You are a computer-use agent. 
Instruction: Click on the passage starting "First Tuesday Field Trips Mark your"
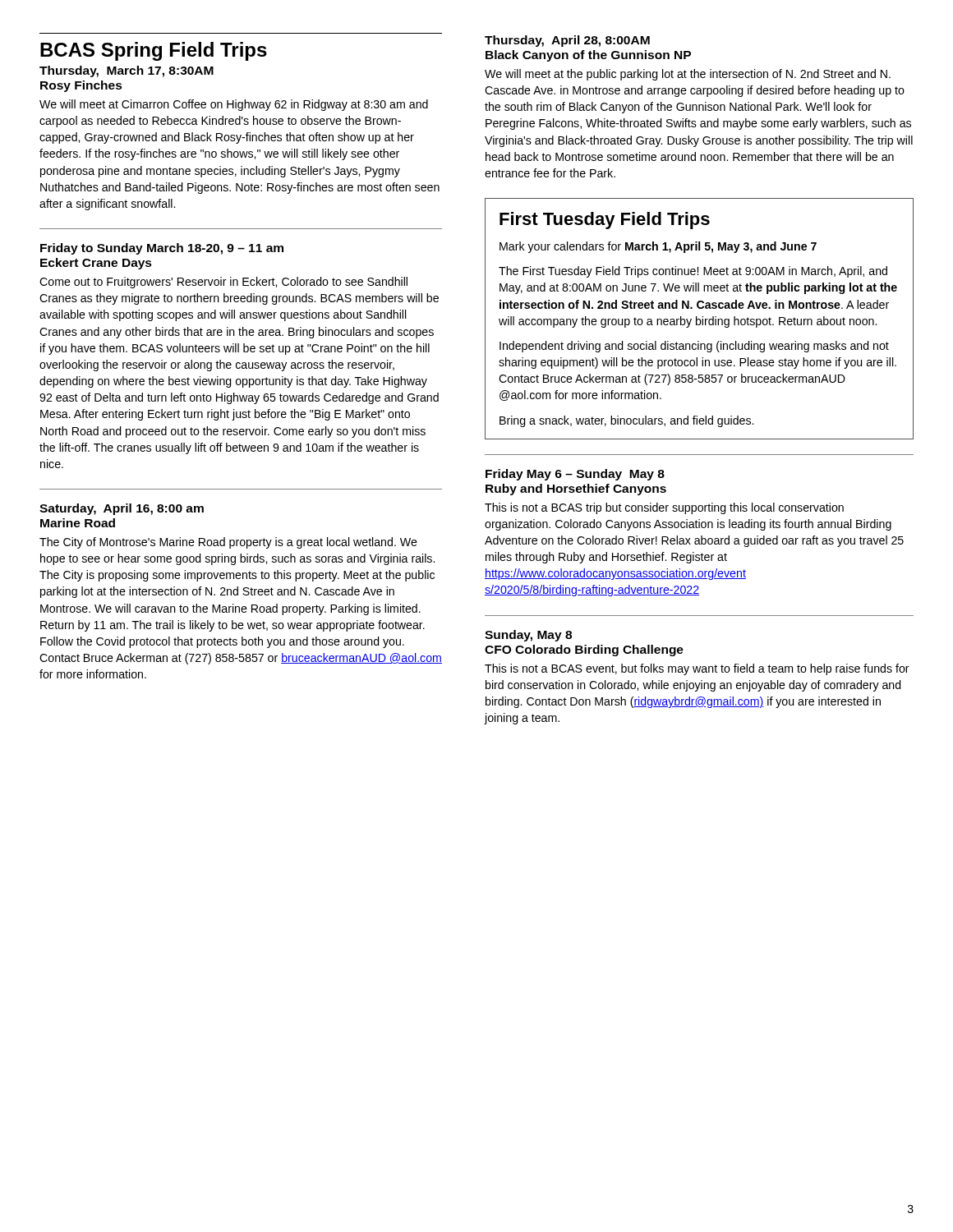tap(699, 319)
